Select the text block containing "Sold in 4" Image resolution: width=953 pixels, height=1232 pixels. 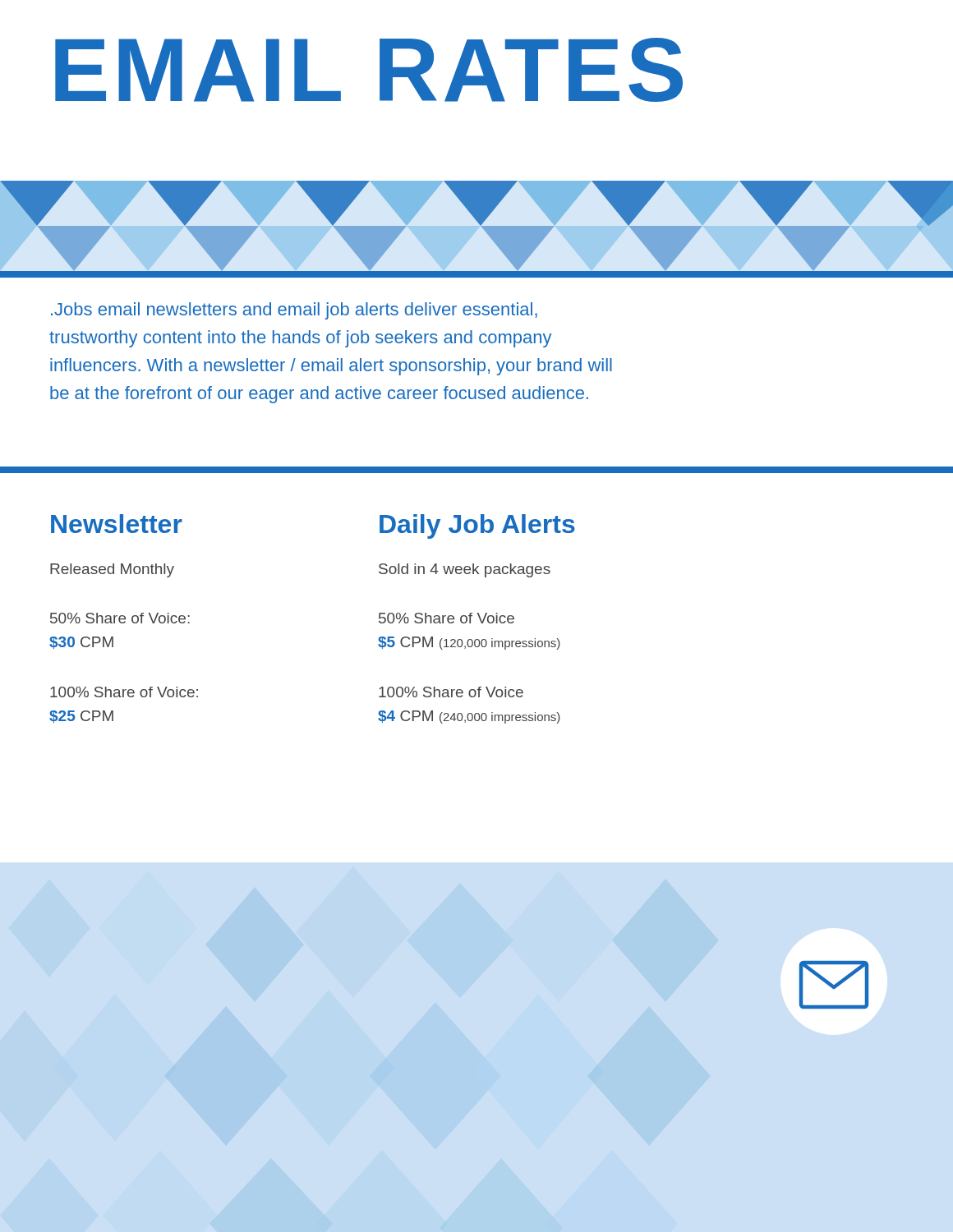[x=465, y=570]
